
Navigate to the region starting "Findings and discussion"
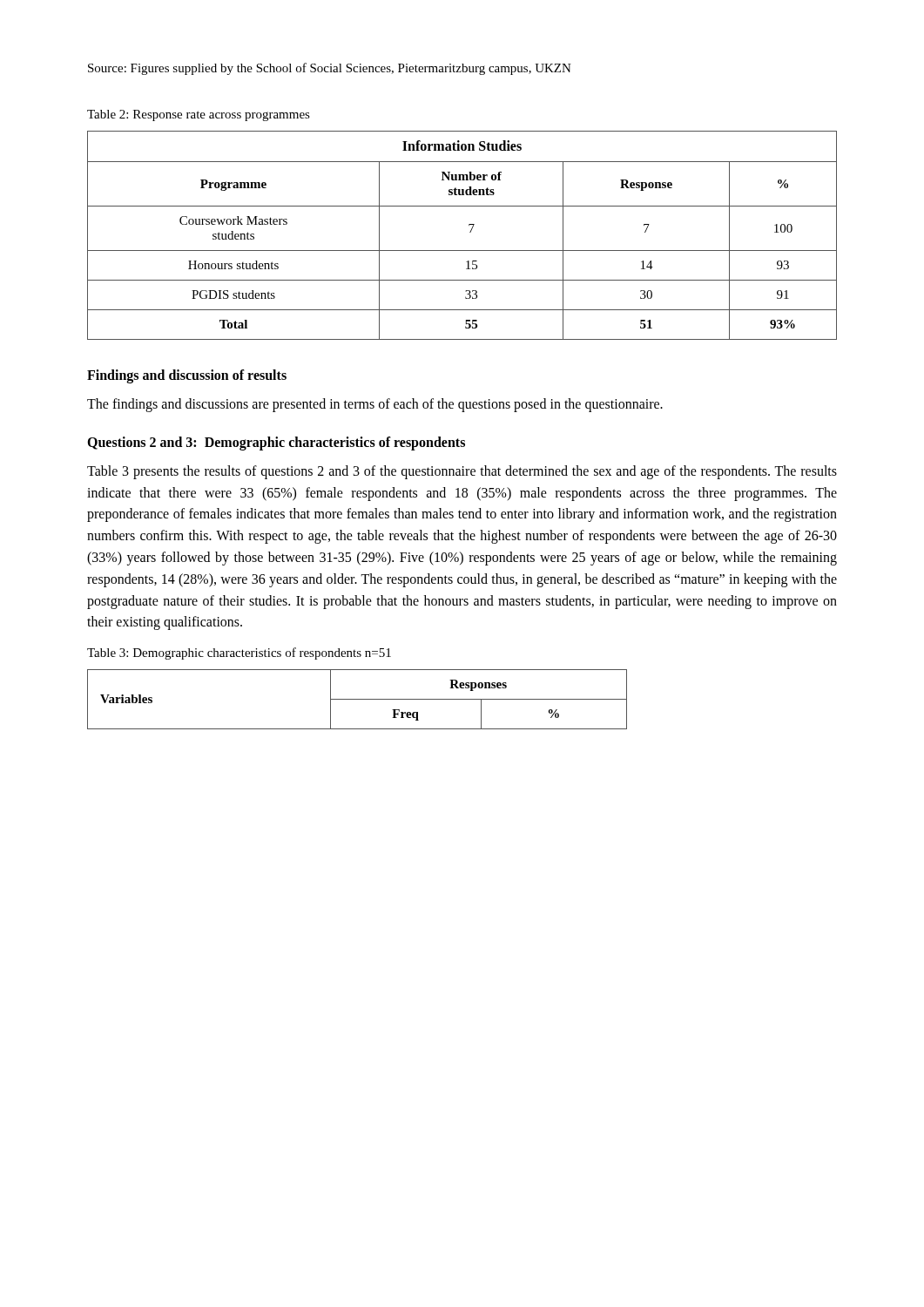(187, 375)
